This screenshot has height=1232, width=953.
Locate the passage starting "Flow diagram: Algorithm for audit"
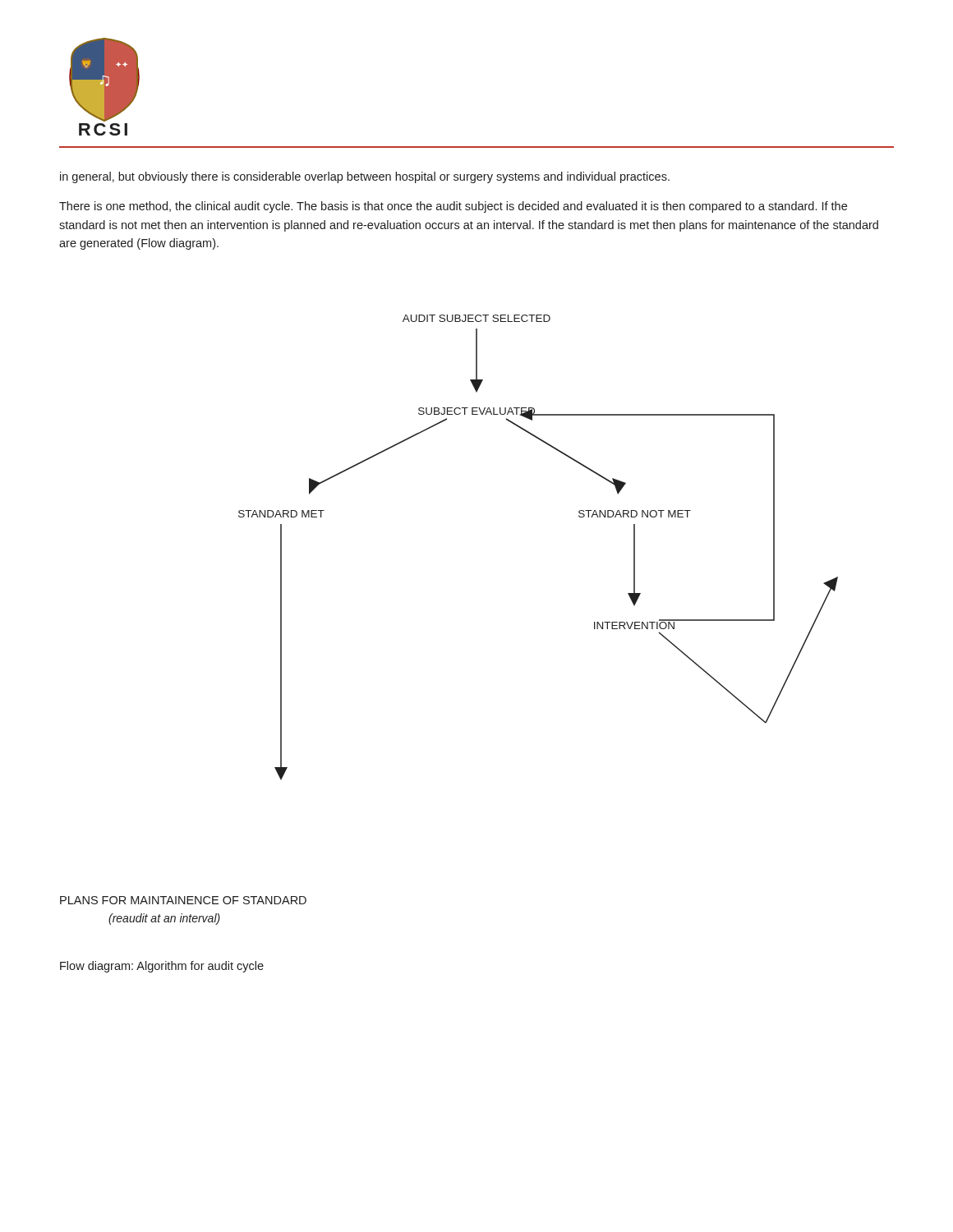(161, 966)
